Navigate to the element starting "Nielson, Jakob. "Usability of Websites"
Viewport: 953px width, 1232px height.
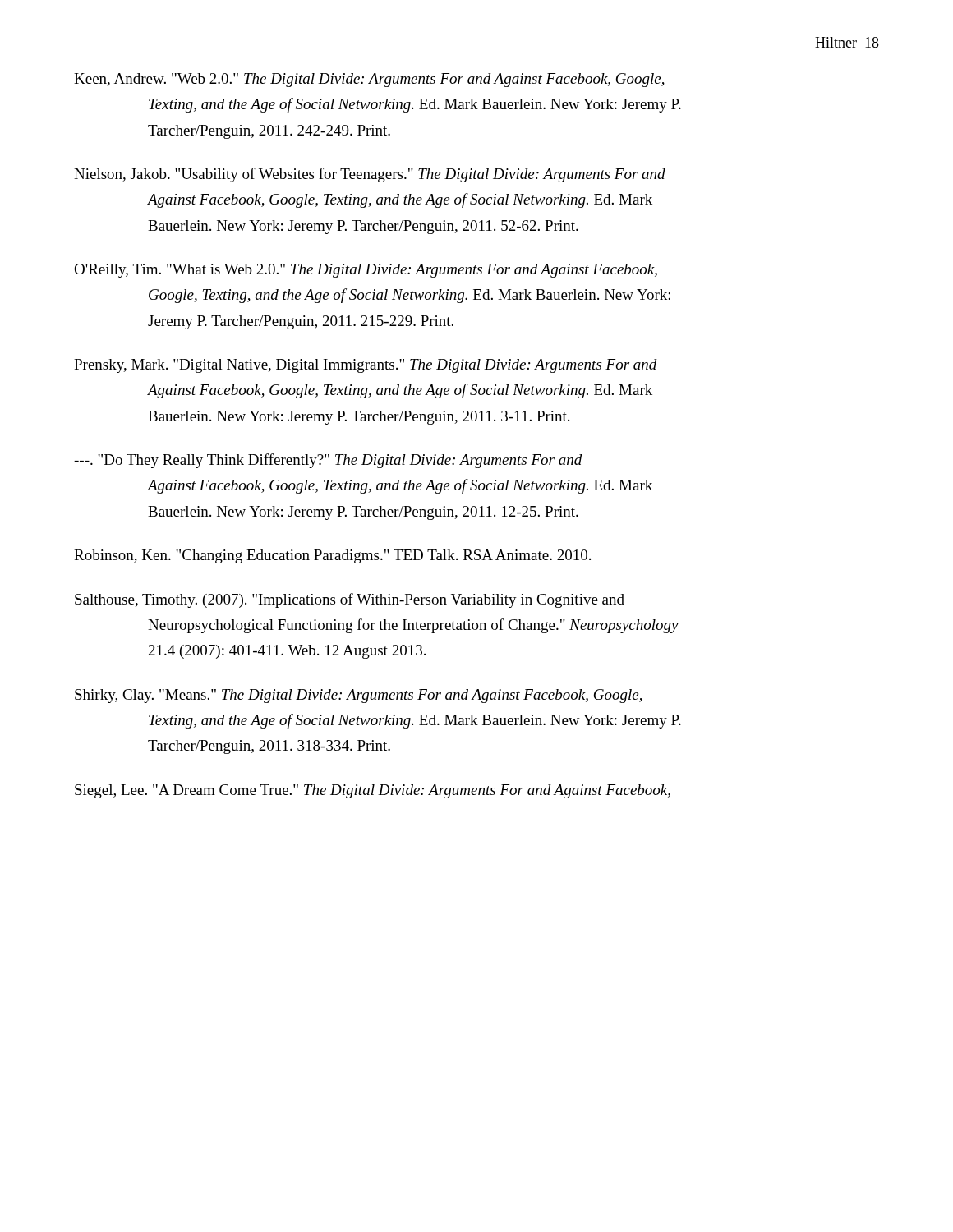476,200
